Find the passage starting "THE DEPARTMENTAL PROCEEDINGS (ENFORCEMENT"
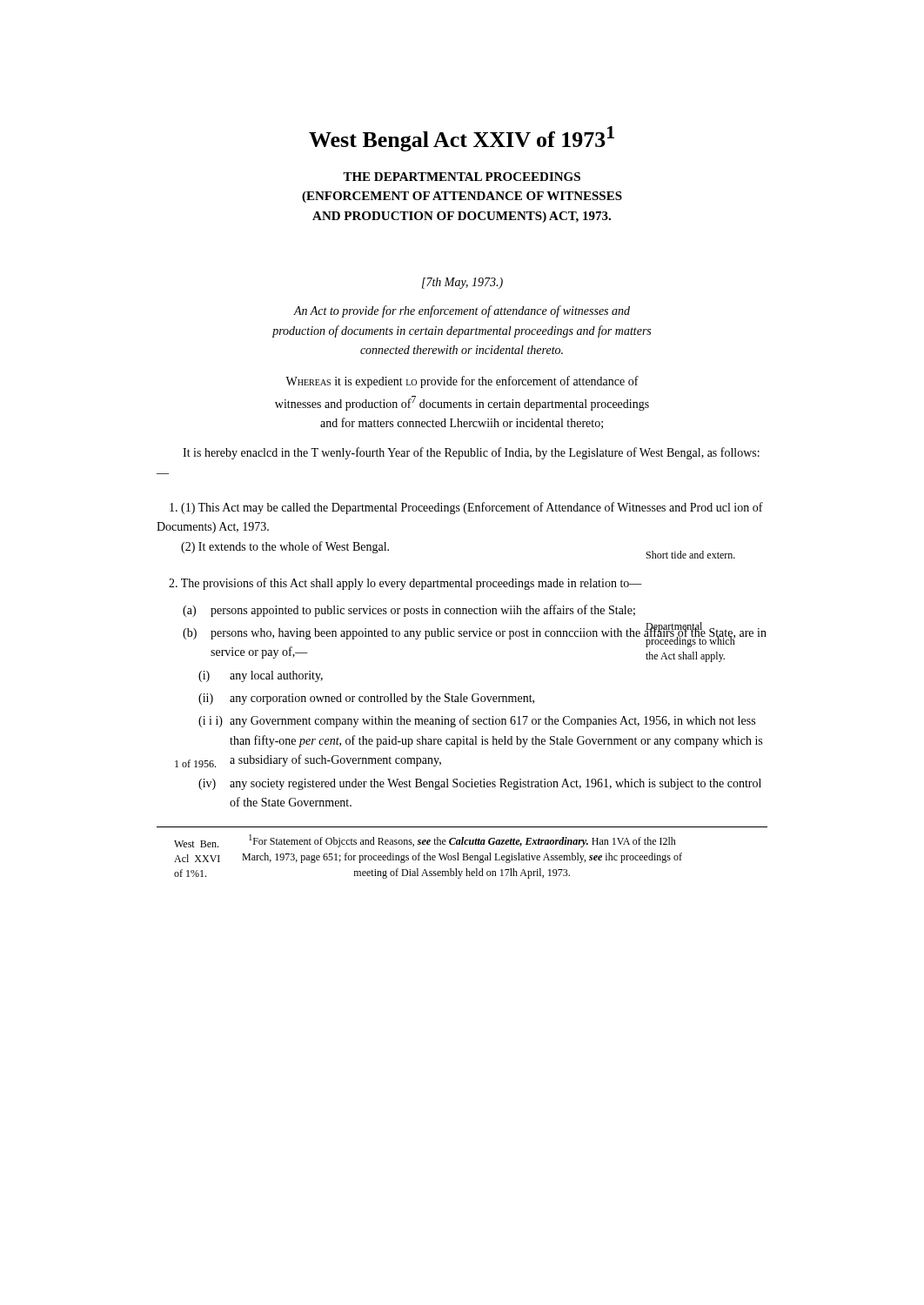This screenshot has height=1305, width=924. (462, 196)
